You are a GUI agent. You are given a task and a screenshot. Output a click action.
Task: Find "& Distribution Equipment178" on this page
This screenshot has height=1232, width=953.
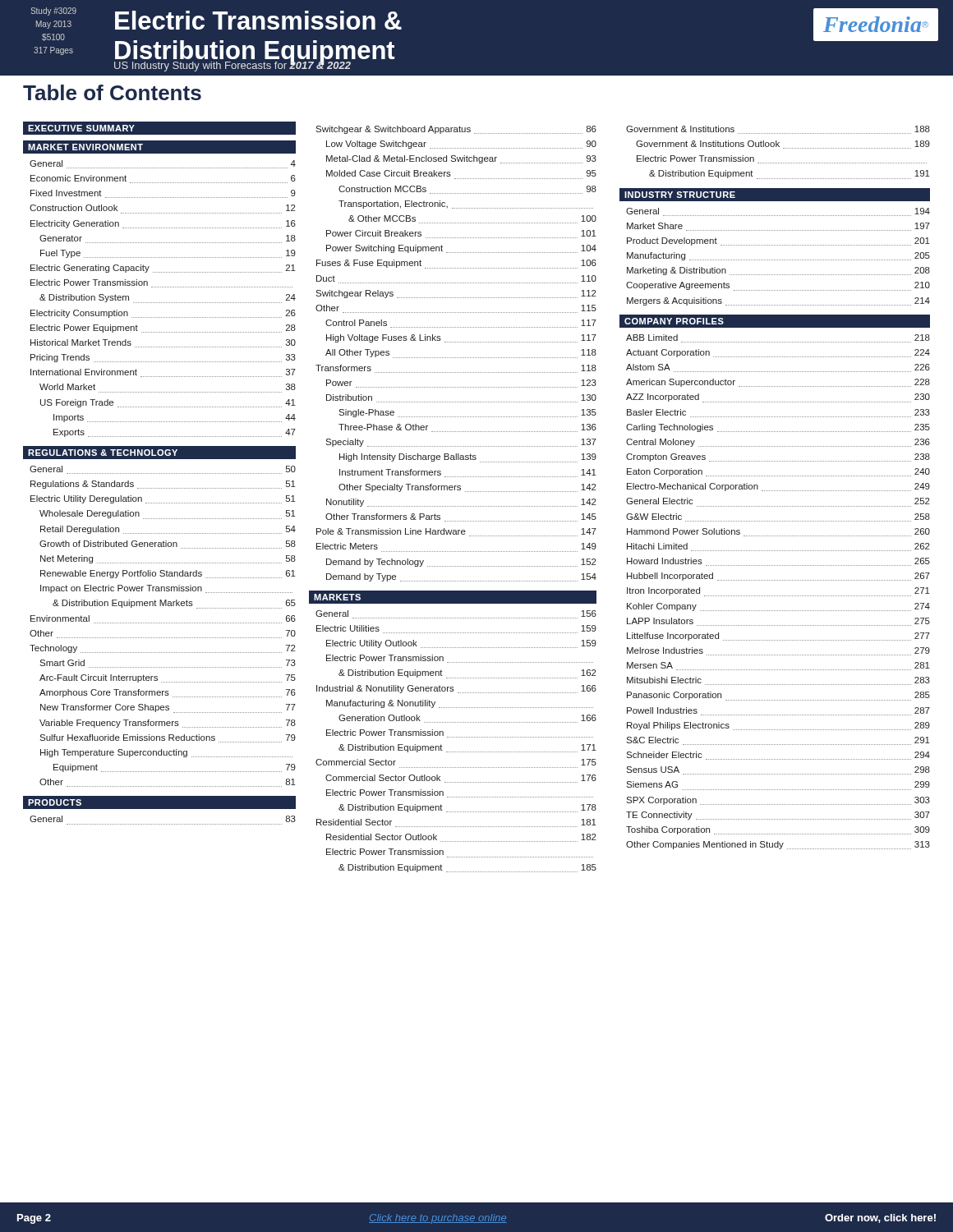coord(467,807)
